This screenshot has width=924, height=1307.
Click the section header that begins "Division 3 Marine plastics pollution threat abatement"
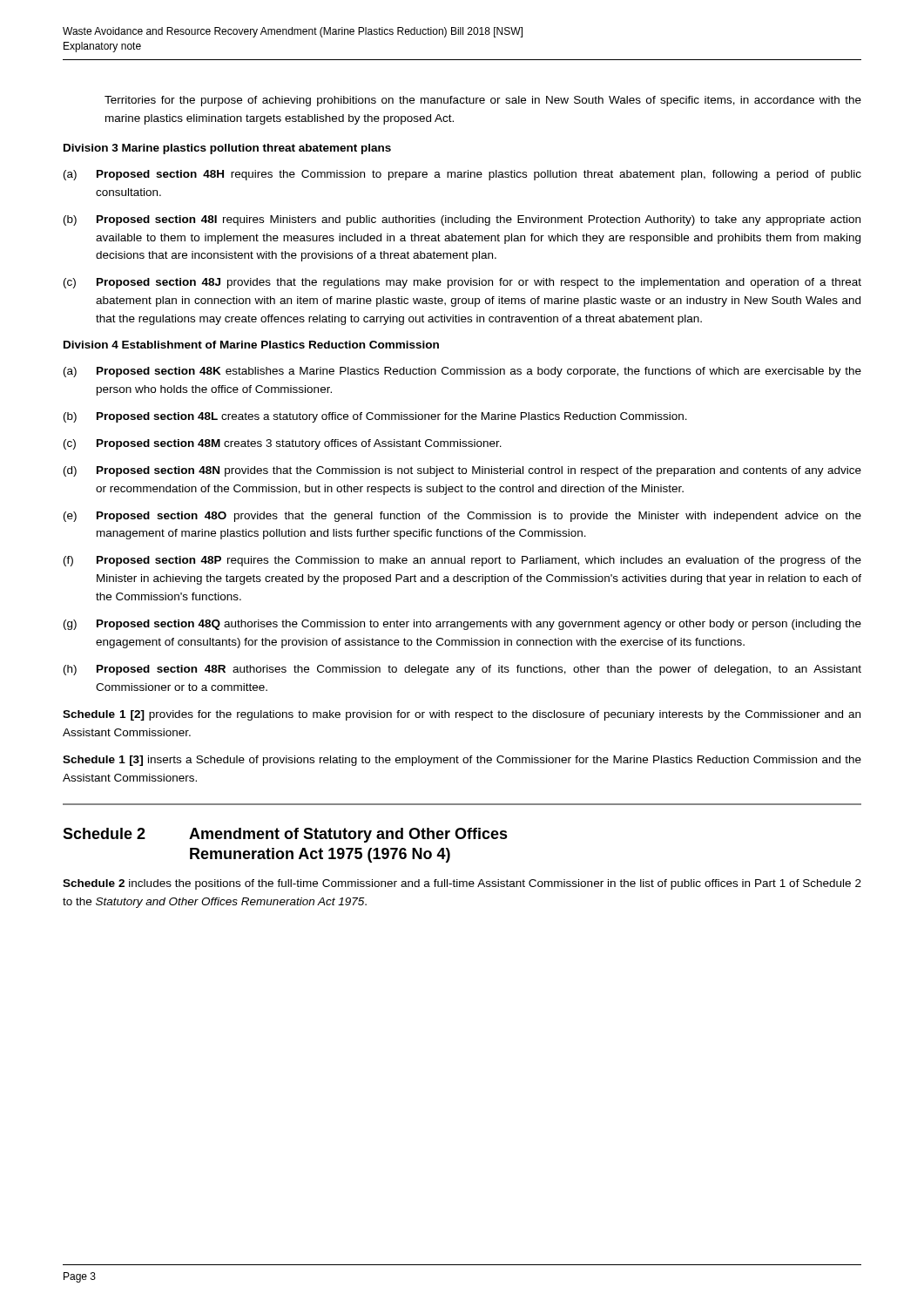(227, 148)
